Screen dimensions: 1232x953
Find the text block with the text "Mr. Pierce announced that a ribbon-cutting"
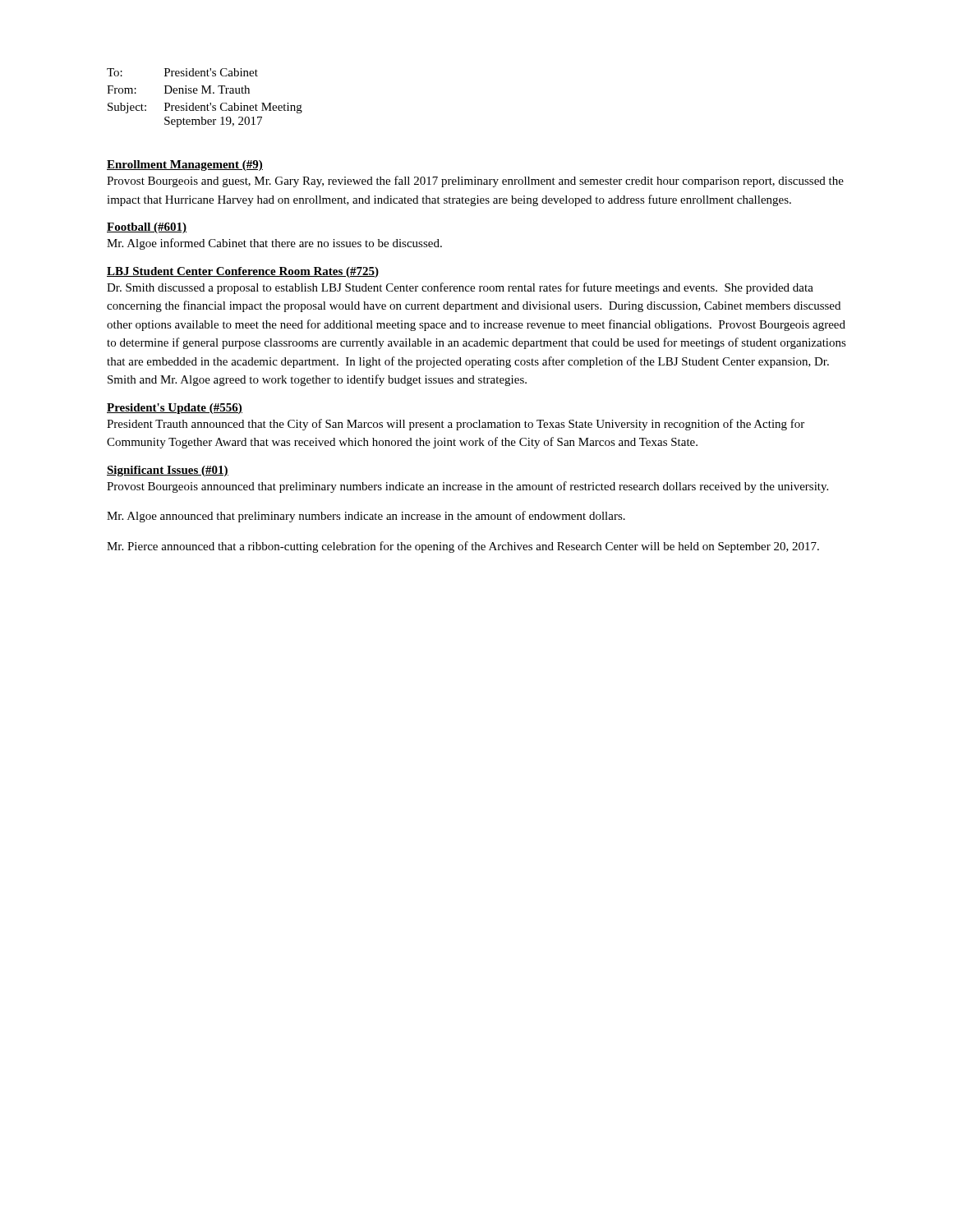463,546
